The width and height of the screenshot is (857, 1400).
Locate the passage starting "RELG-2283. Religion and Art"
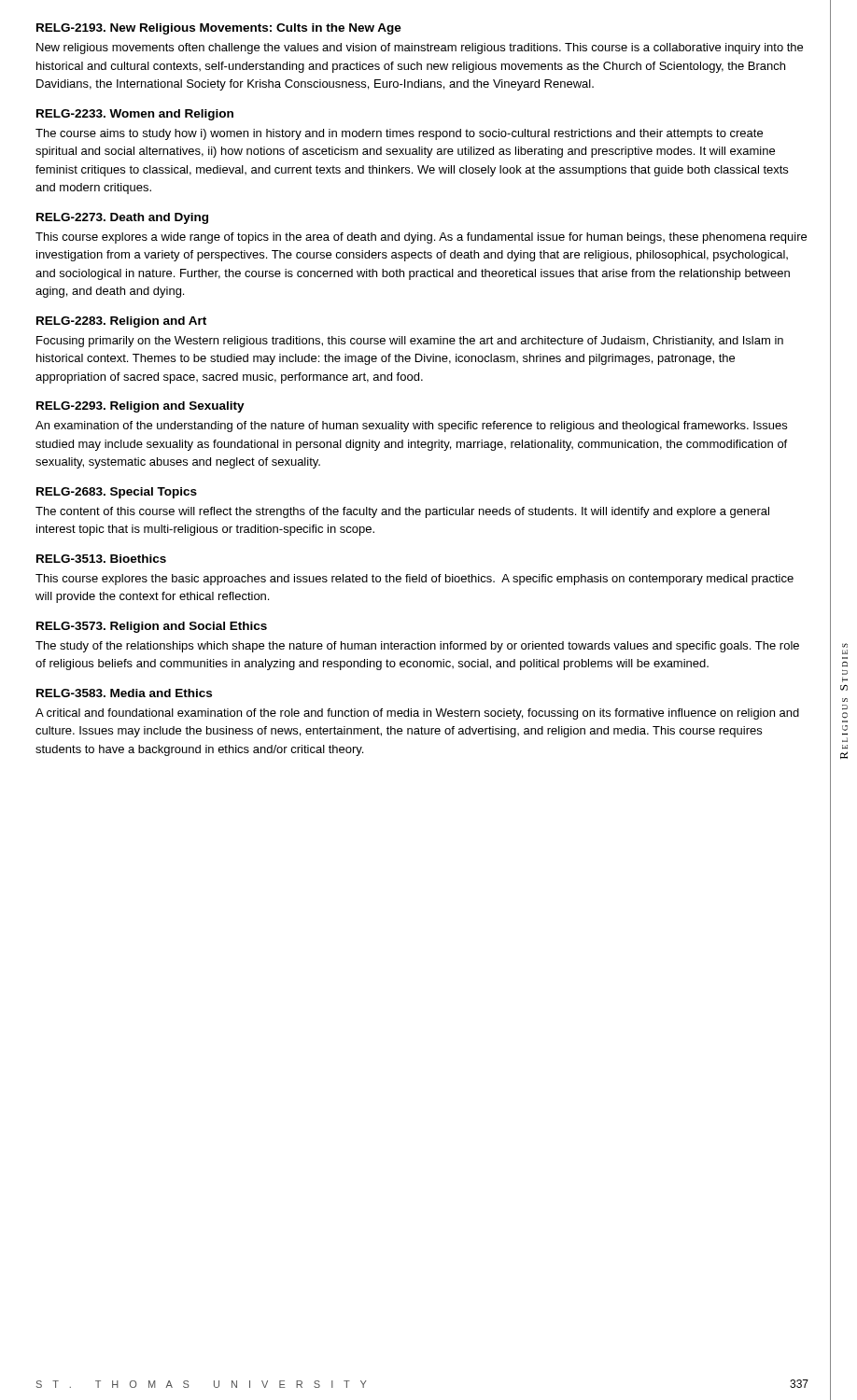tap(121, 320)
